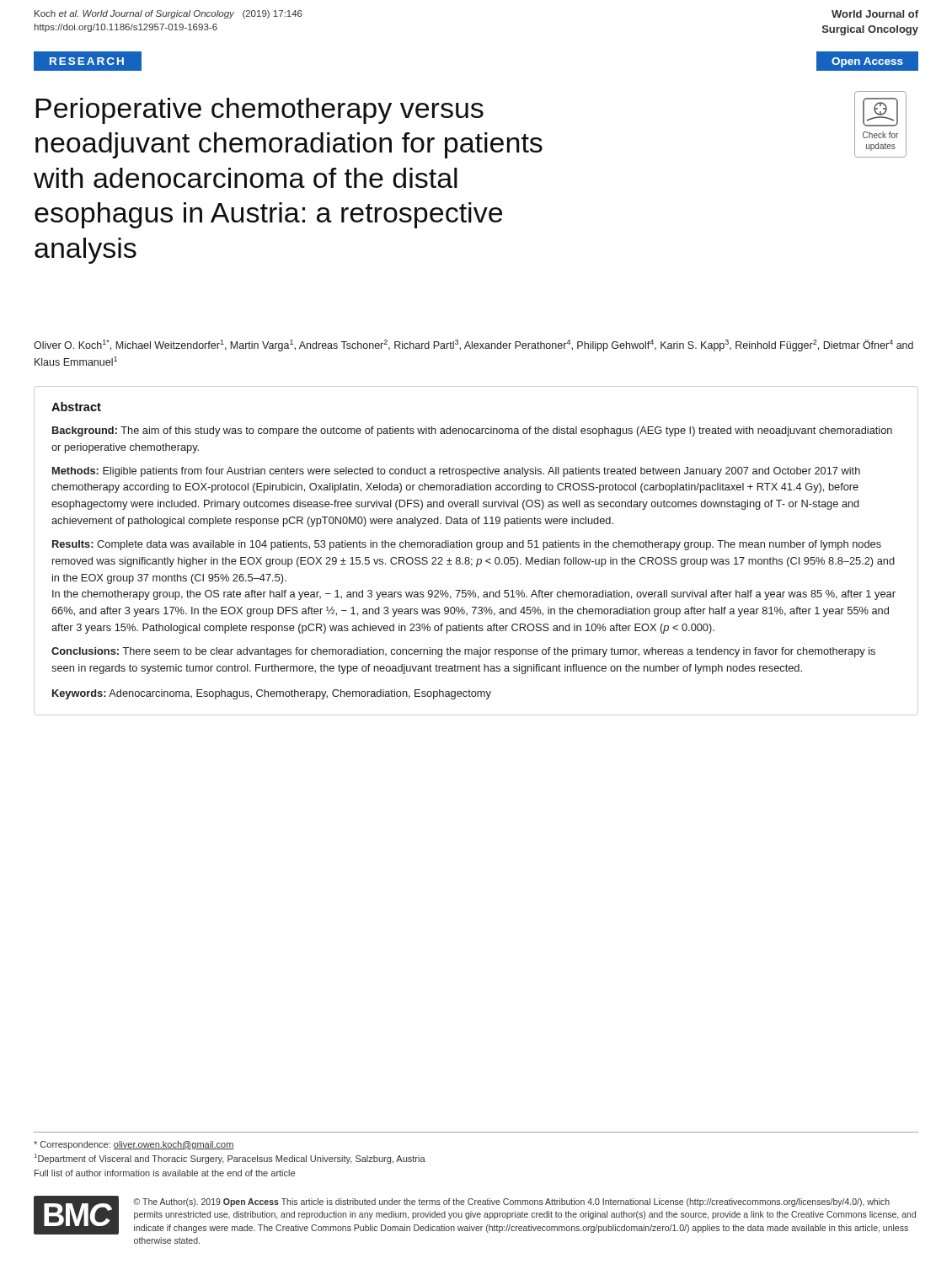The image size is (952, 1264).
Task: Locate the table with the text "Abstract Background: The aim of"
Action: (x=476, y=551)
